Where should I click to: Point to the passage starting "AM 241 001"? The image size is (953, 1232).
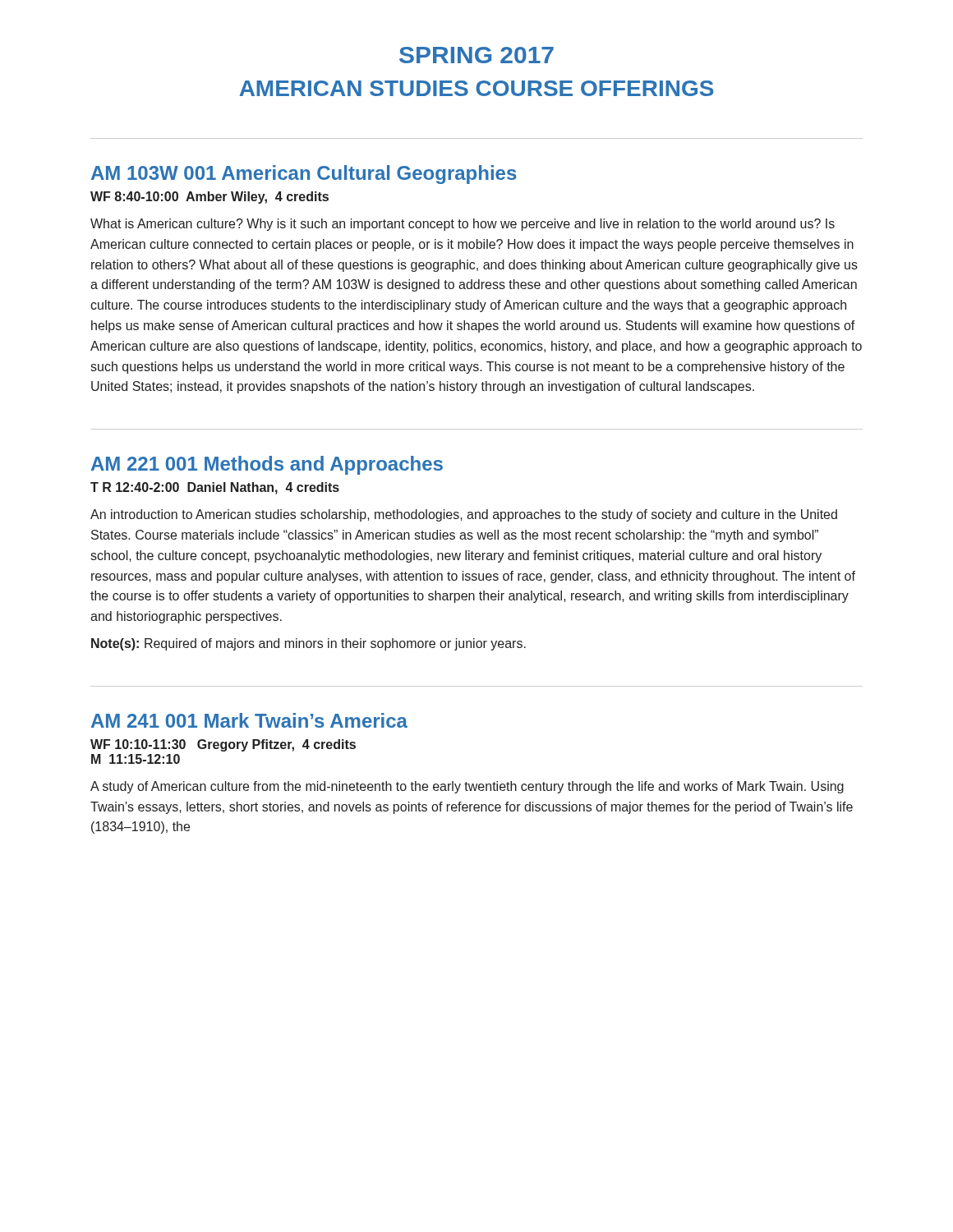point(249,720)
